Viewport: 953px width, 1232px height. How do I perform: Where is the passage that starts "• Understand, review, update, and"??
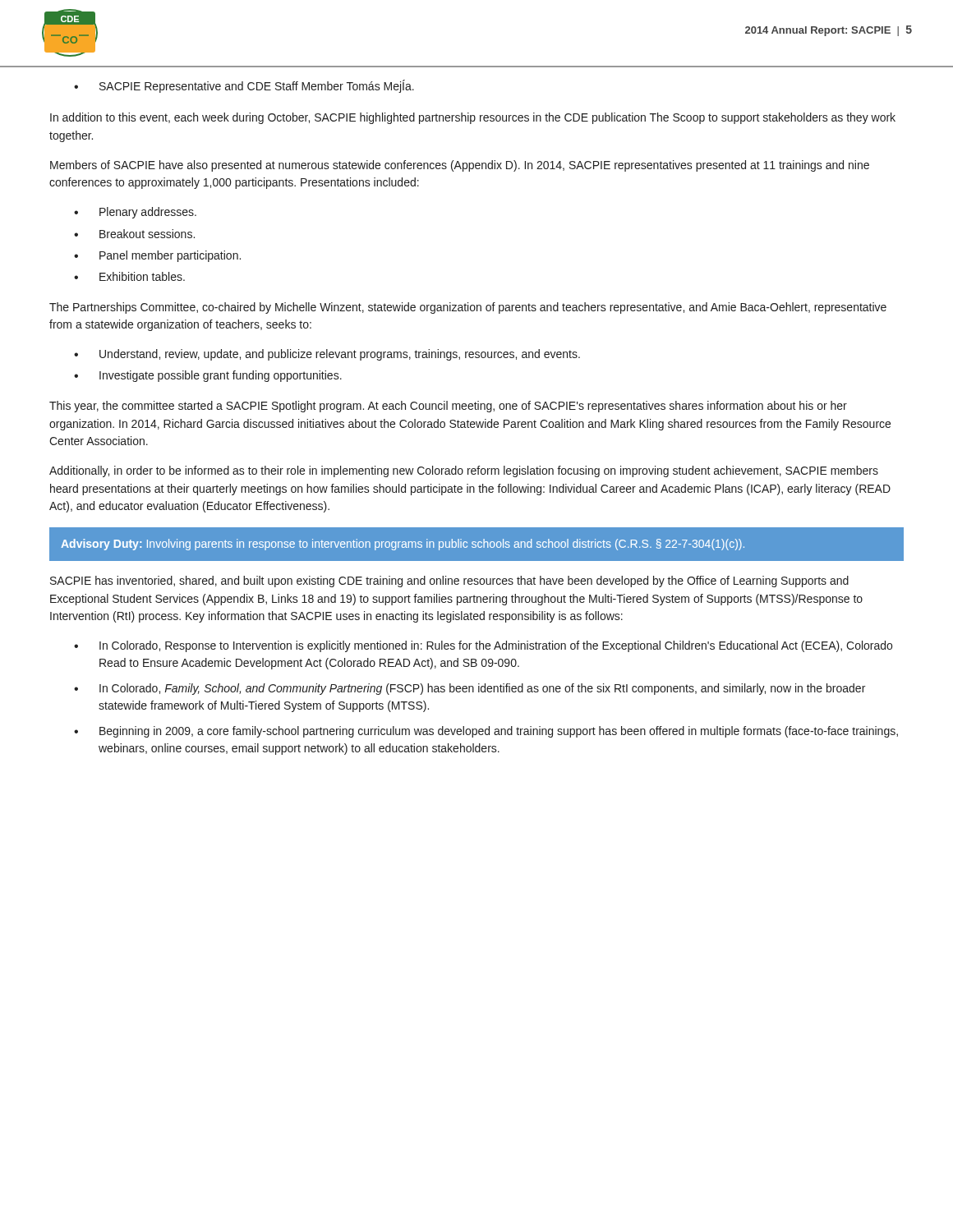pos(489,355)
